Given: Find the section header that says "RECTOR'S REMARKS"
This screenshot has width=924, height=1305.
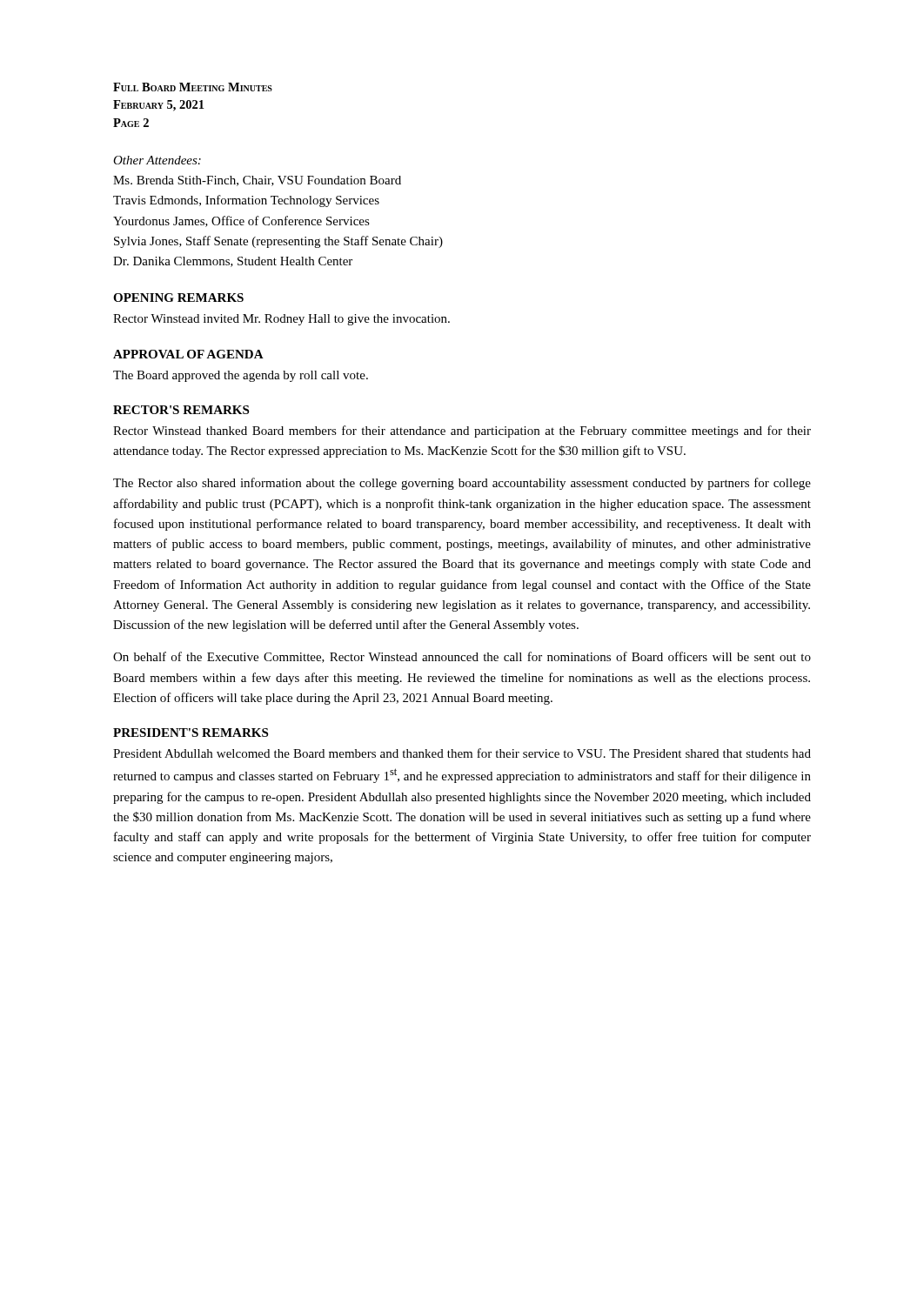Looking at the screenshot, I should [181, 410].
